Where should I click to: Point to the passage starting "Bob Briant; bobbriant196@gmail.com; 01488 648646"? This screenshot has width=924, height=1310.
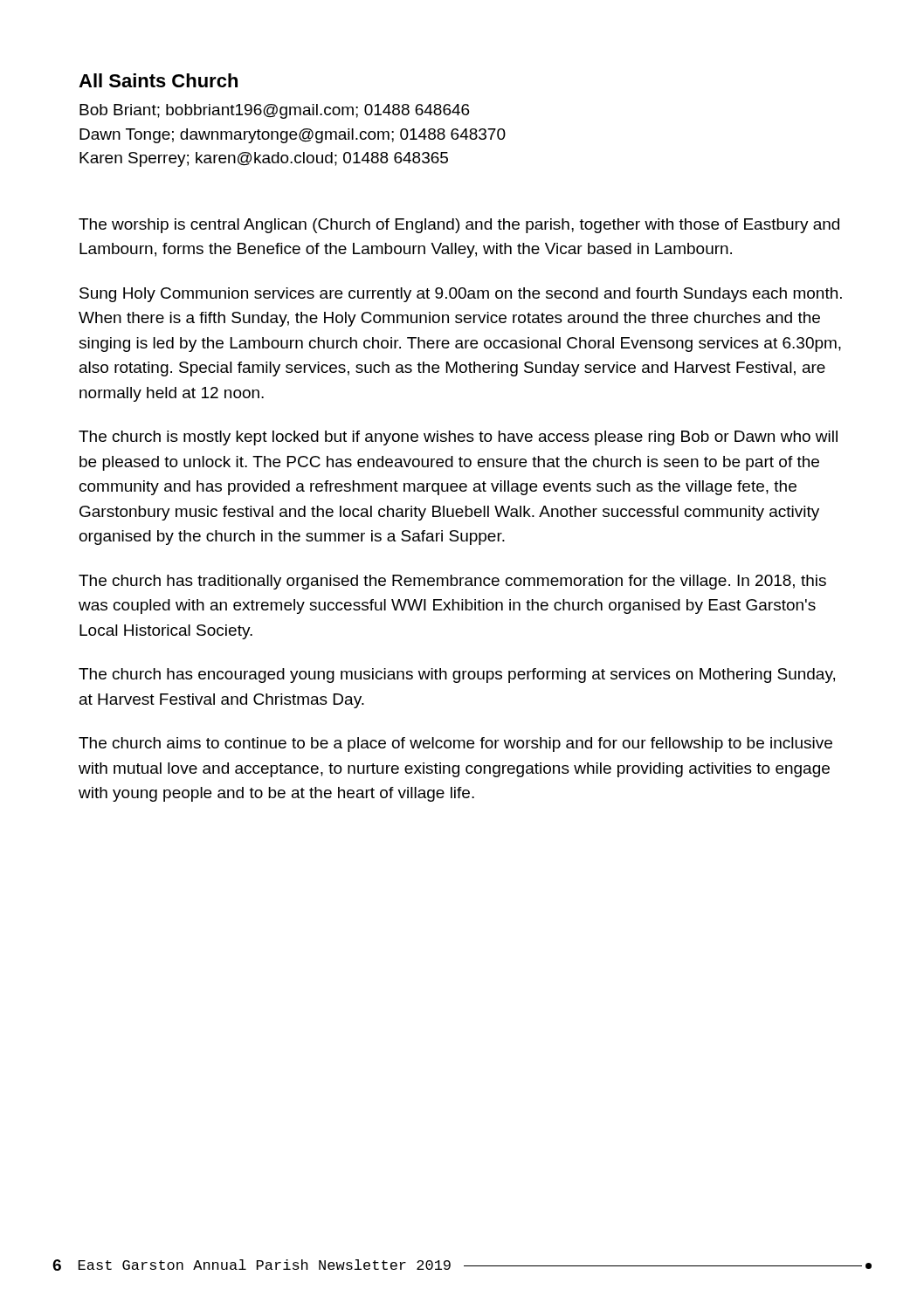[462, 134]
